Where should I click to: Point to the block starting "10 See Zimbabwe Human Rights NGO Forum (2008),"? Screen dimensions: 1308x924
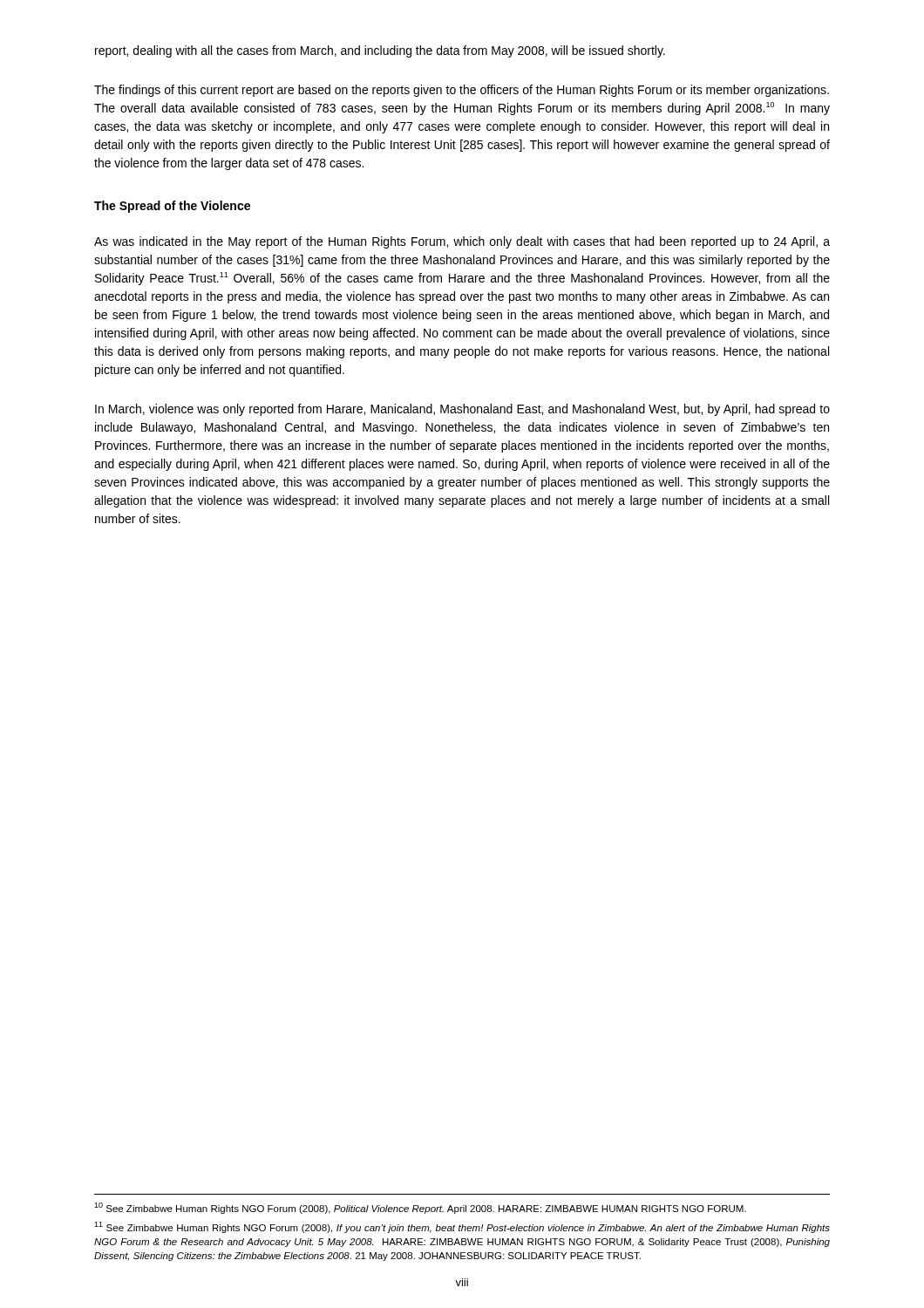click(420, 1207)
